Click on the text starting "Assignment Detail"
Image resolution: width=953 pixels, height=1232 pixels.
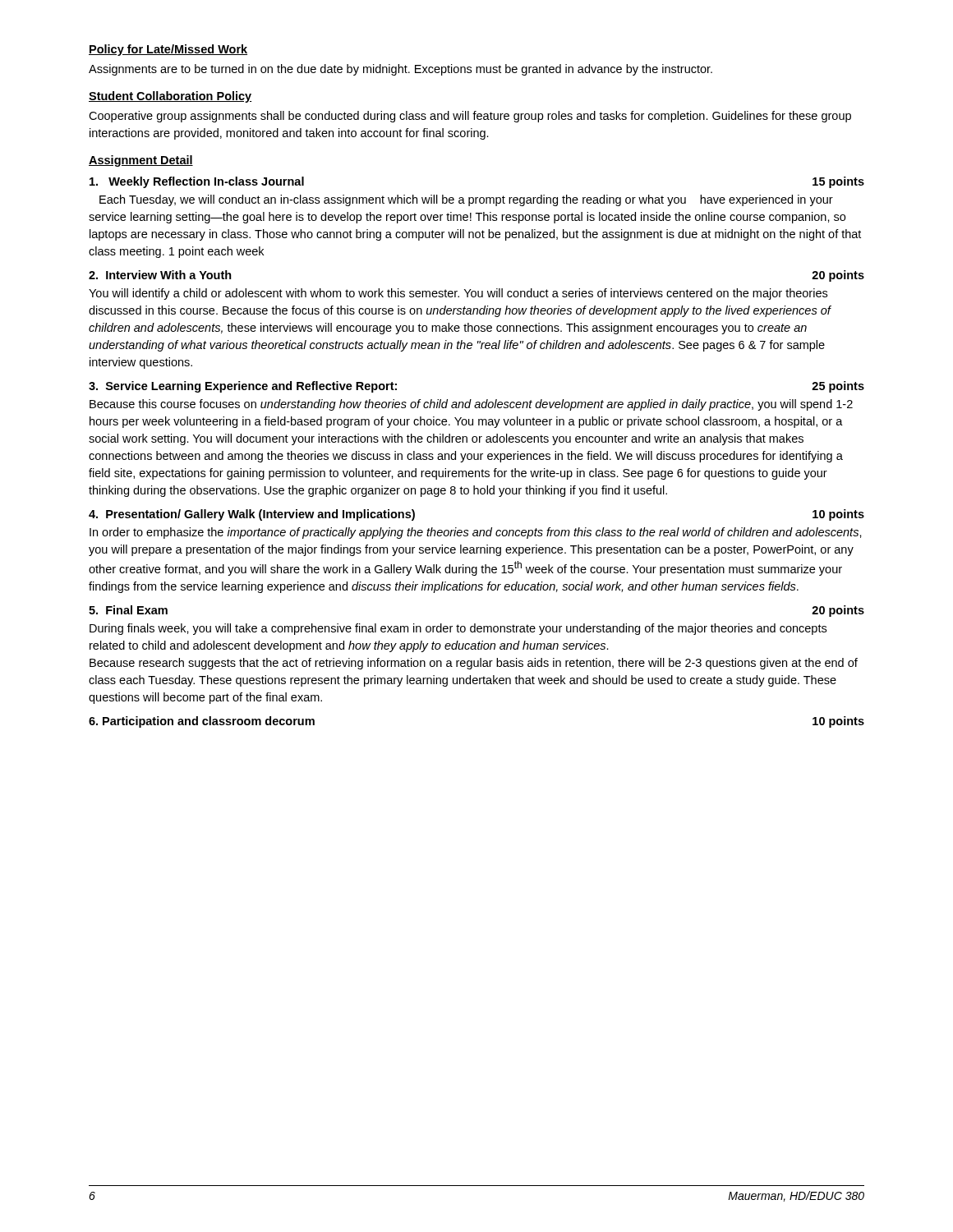tap(141, 160)
